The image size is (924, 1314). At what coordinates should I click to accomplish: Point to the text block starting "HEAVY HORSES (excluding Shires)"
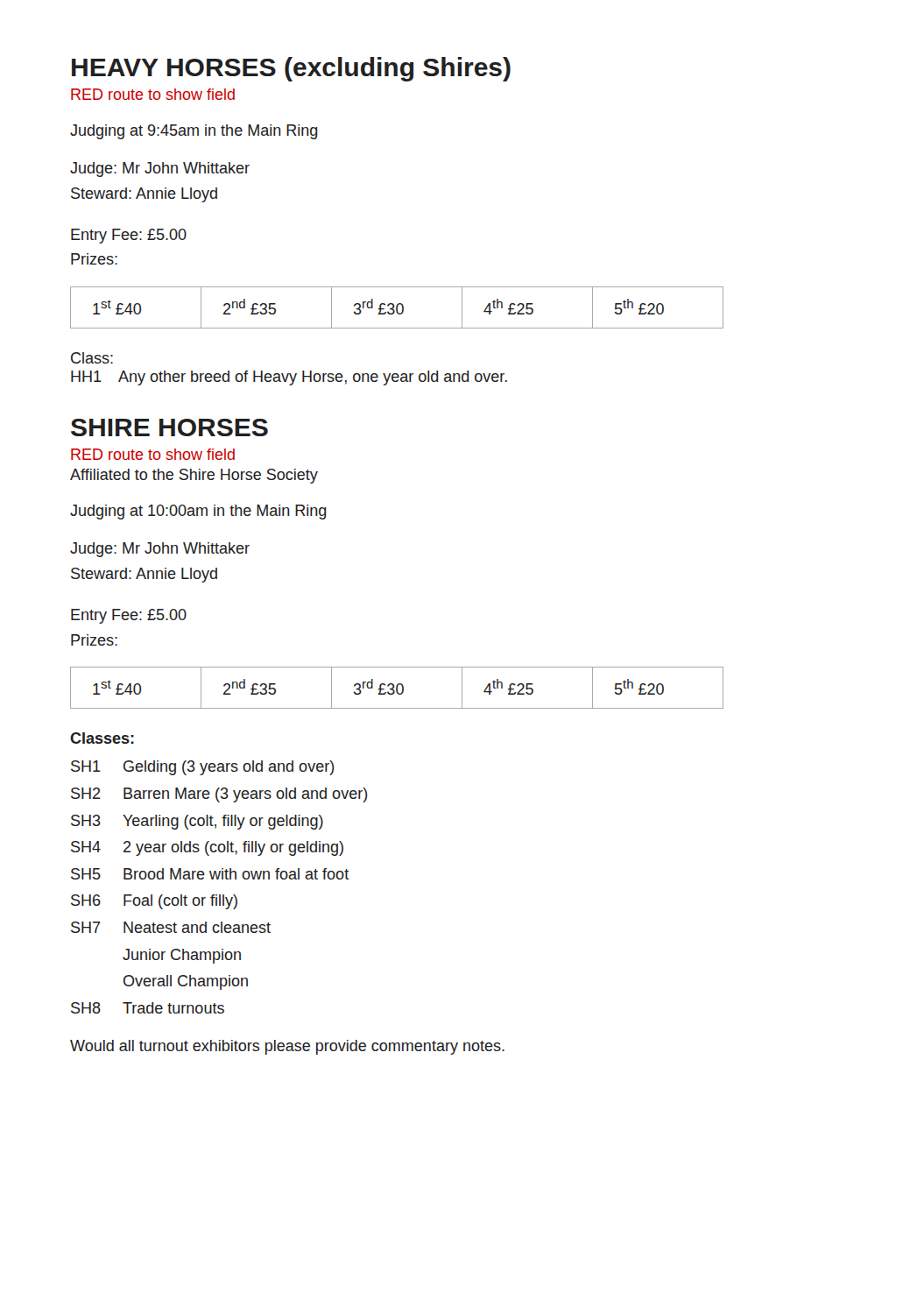291,67
